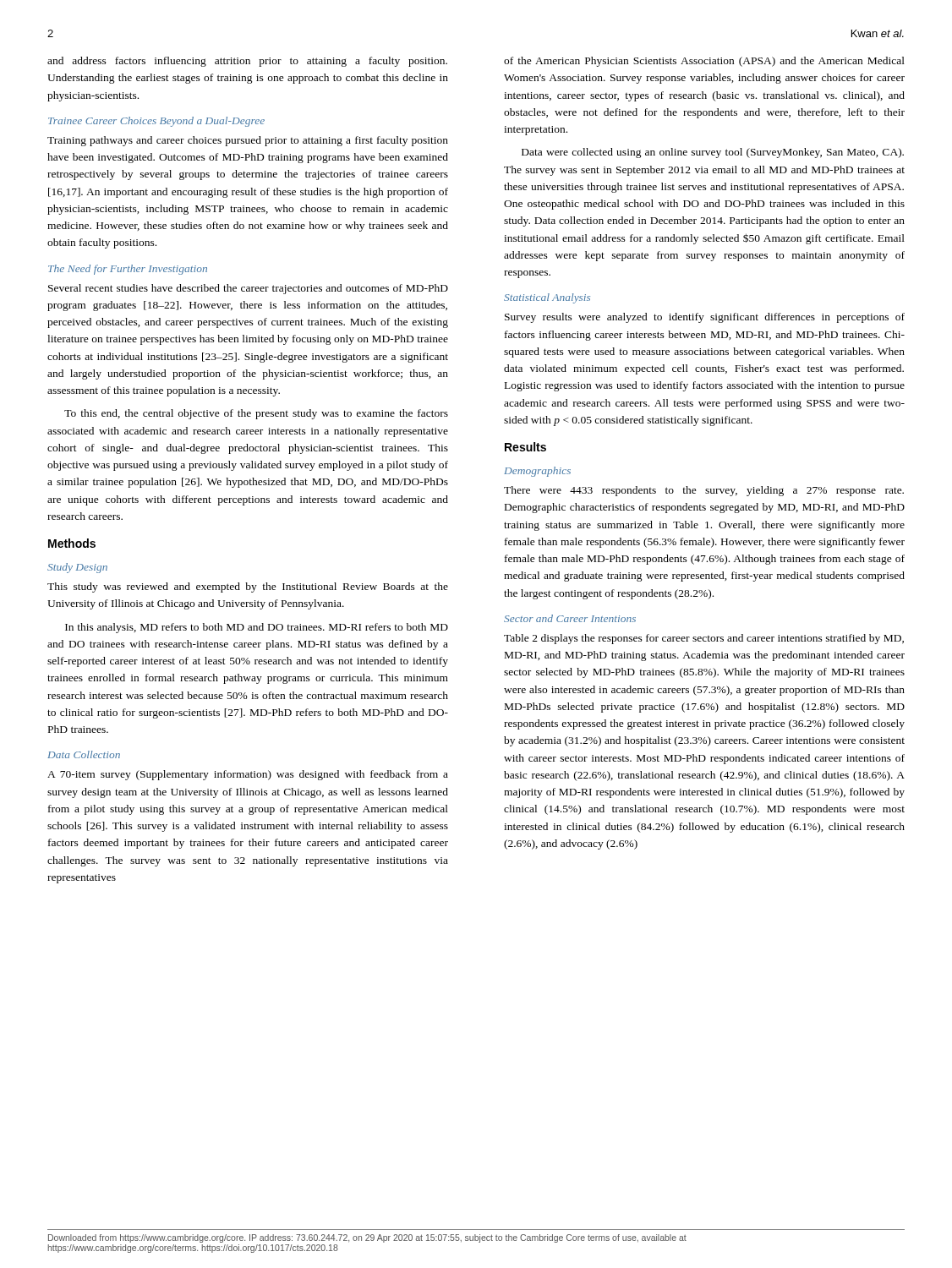Find "Trainee Career Choices Beyond a Dual-Degree" on this page
This screenshot has width=952, height=1268.
pos(156,120)
